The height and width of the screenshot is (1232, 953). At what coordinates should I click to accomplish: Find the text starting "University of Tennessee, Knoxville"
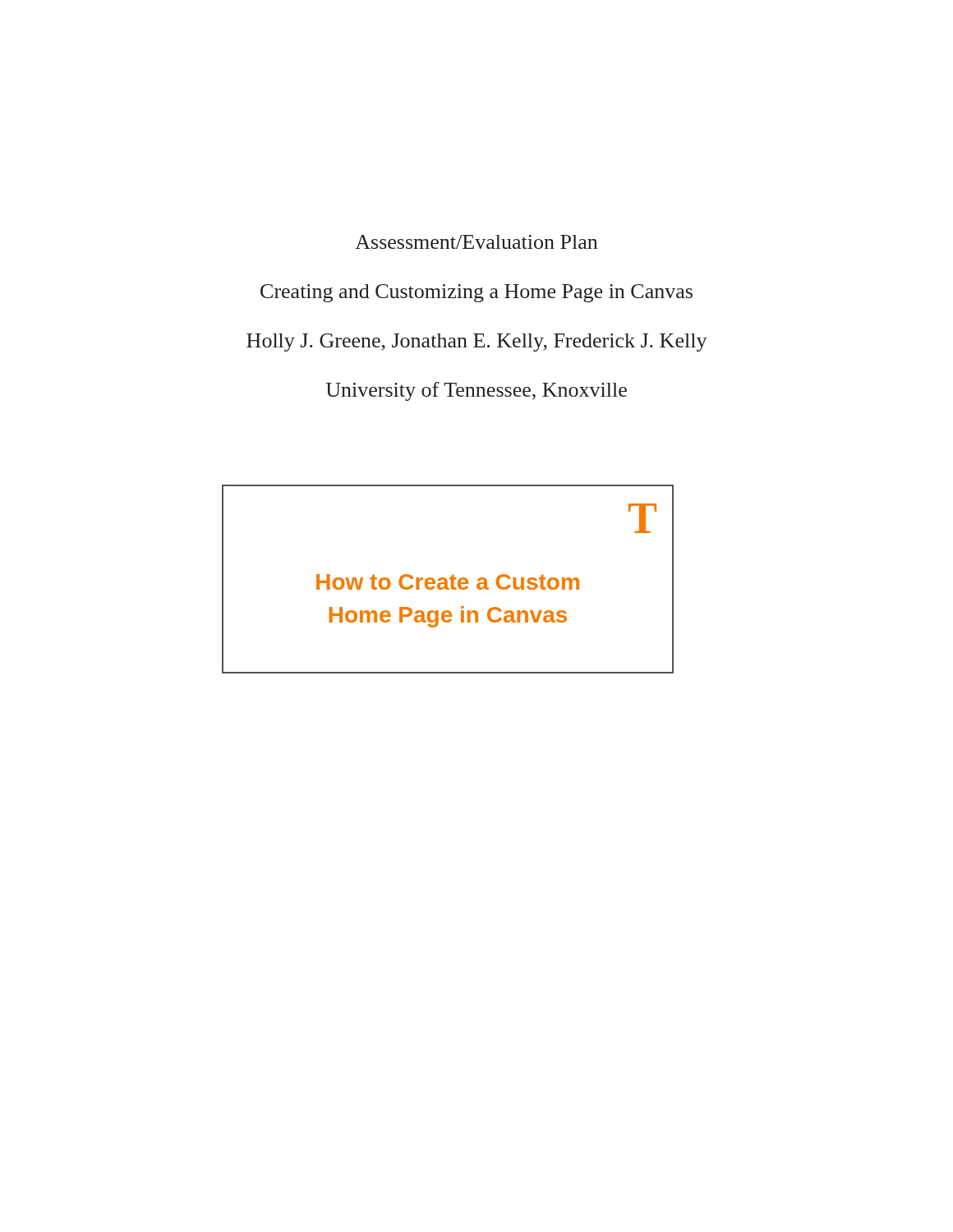click(476, 390)
